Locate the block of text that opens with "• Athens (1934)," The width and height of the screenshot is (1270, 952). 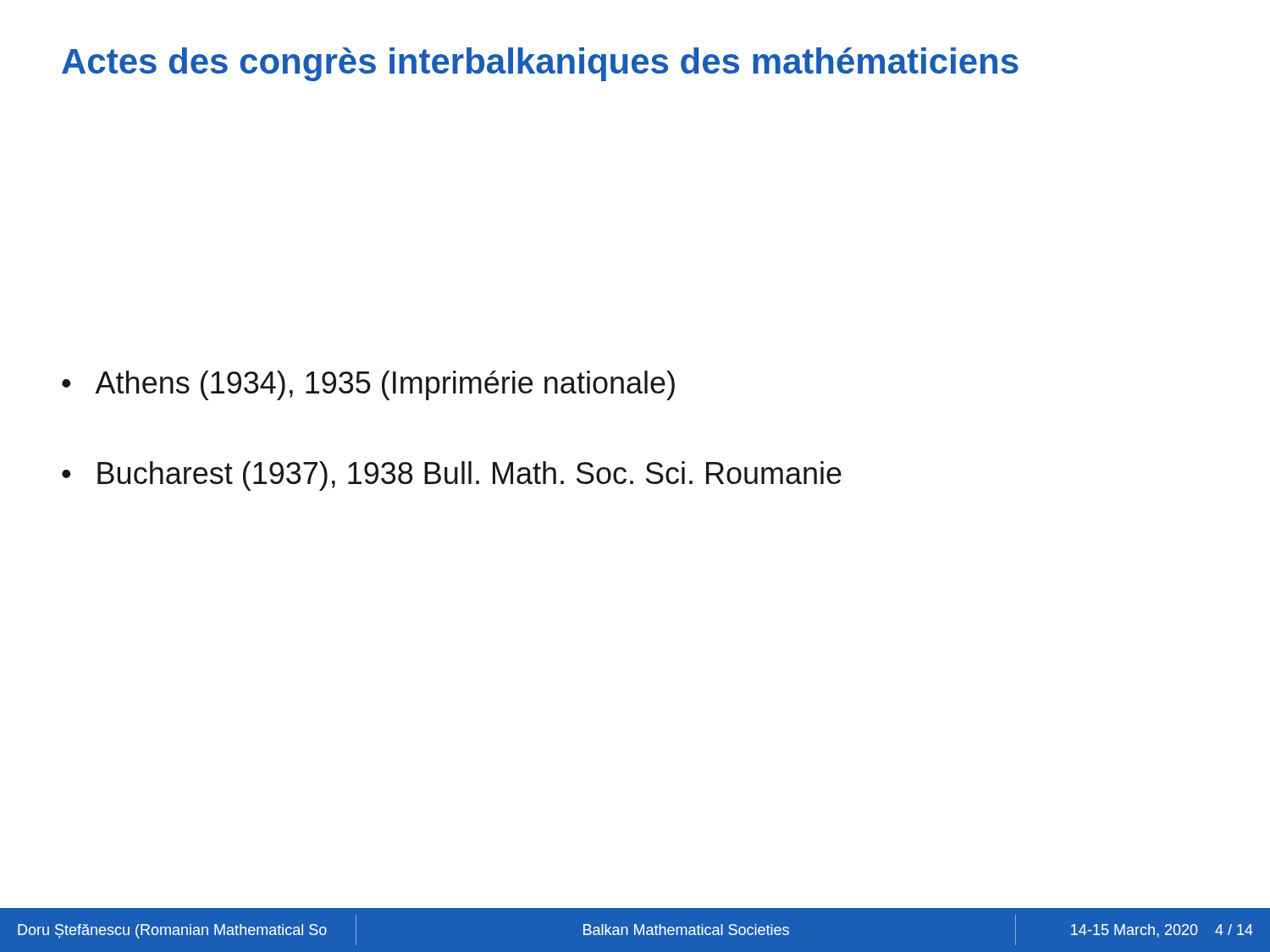(369, 384)
